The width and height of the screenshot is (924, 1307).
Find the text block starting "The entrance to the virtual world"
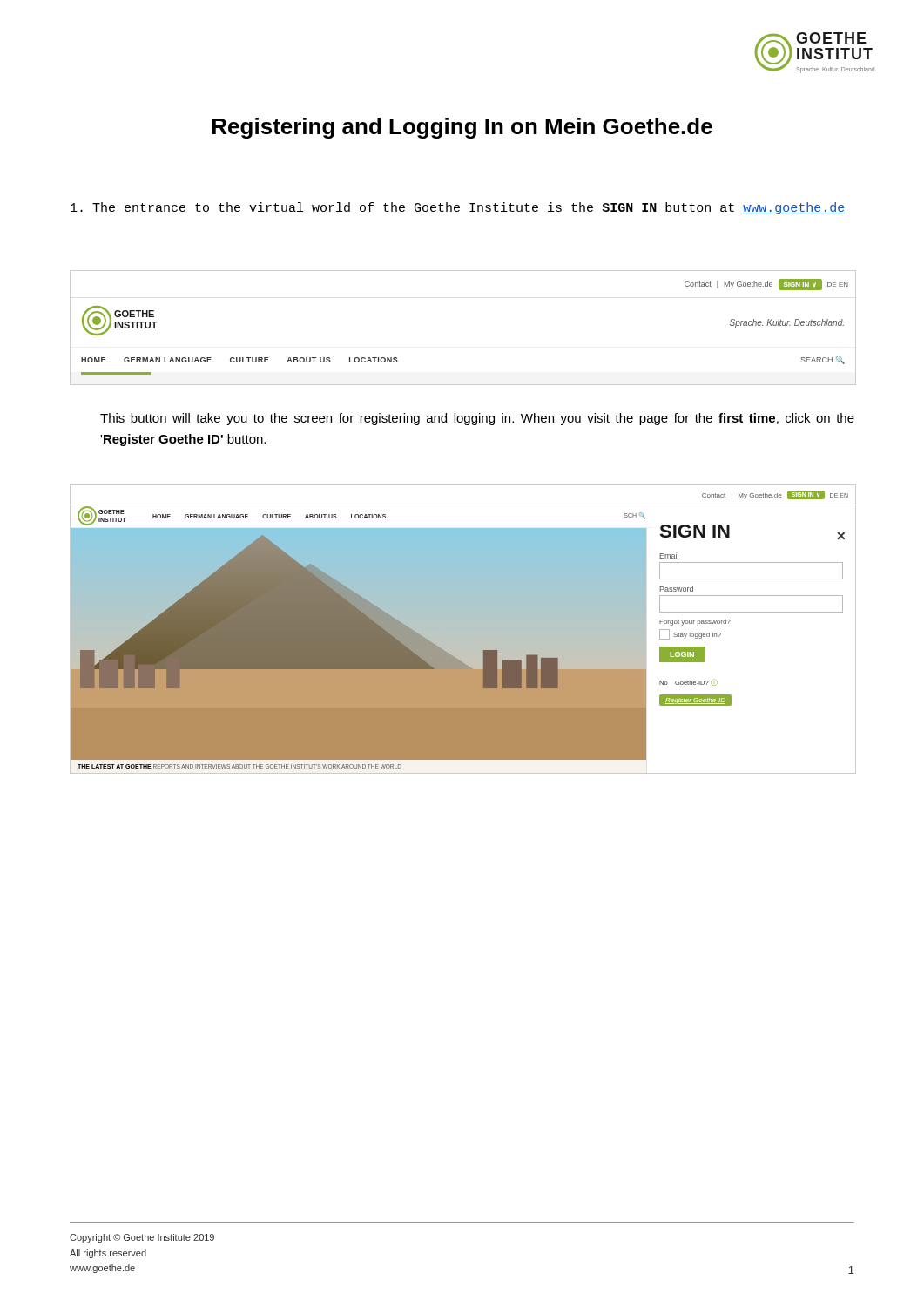(462, 209)
